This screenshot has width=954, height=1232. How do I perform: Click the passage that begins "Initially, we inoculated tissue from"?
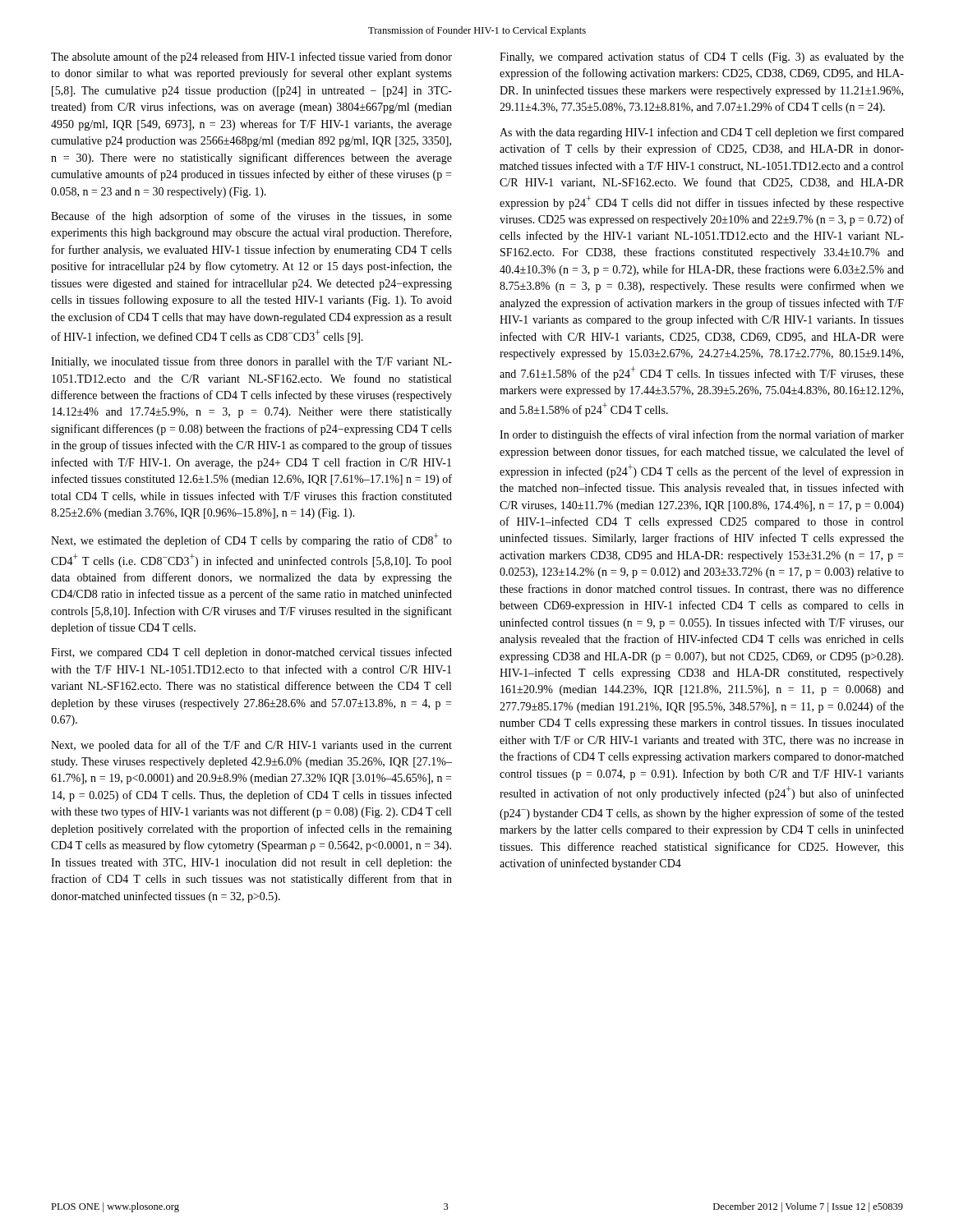click(251, 437)
